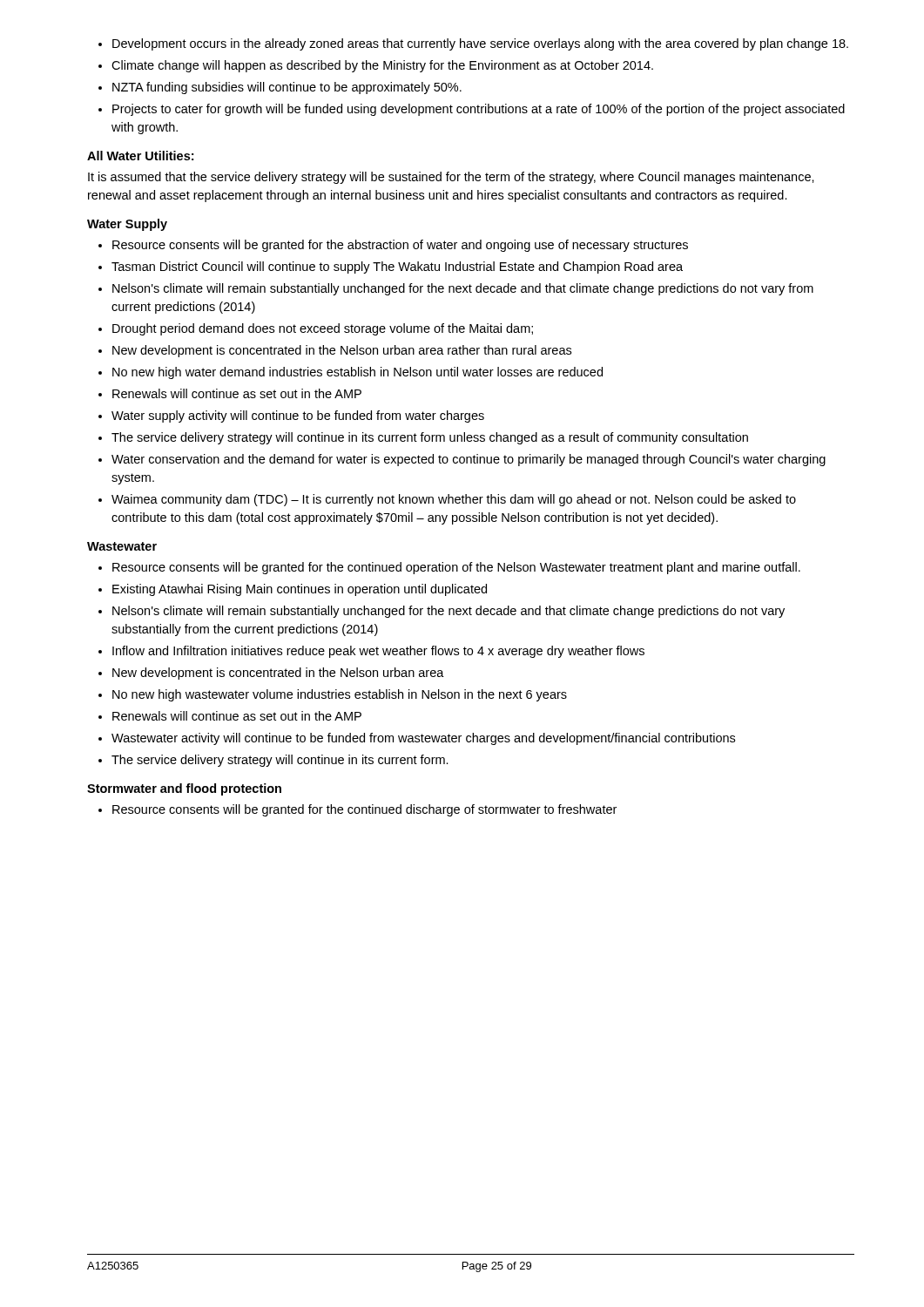Image resolution: width=924 pixels, height=1307 pixels.
Task: Find the list item with the text "Water supply activity will continue to"
Action: pos(483,416)
